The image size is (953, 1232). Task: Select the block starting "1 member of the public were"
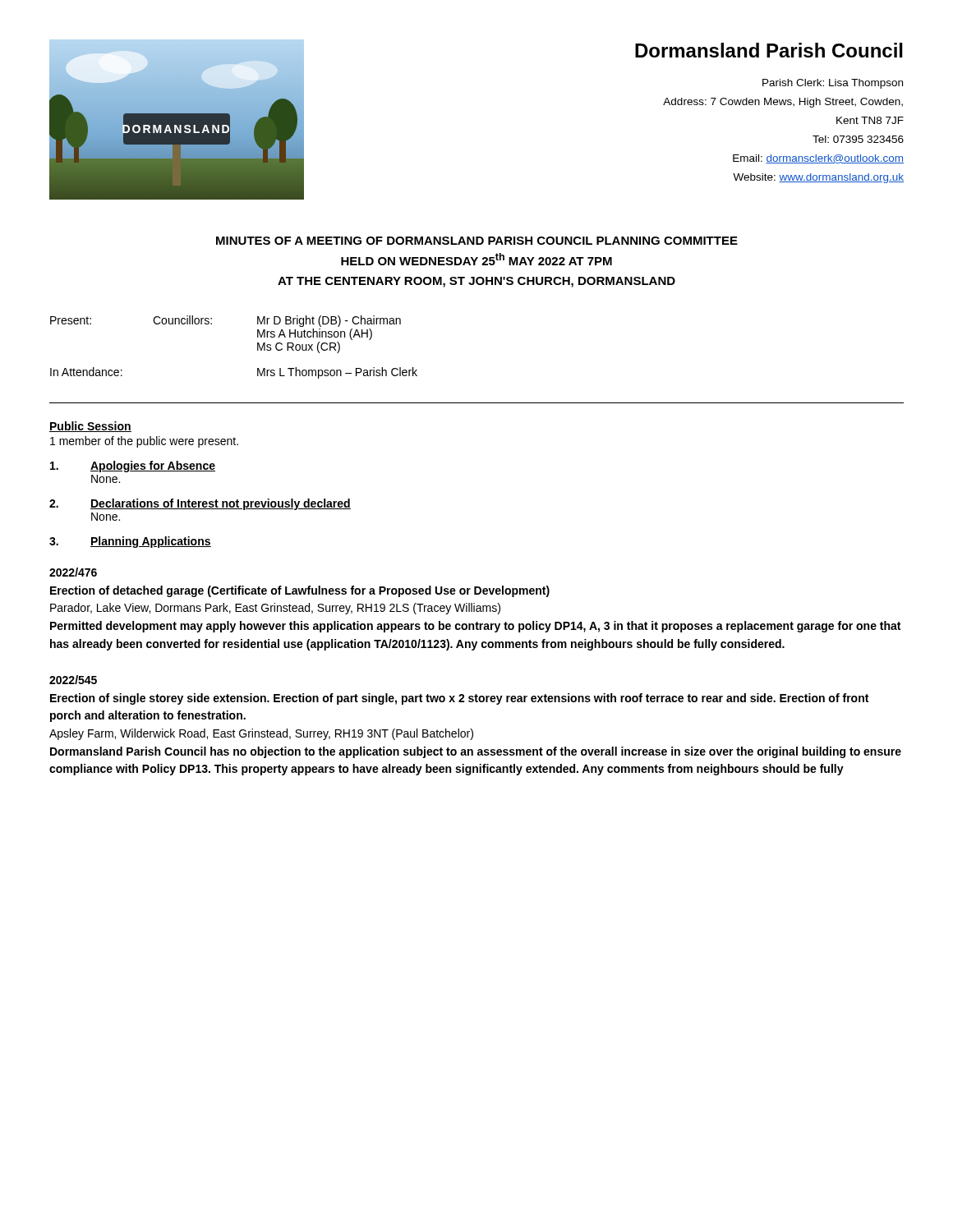pyautogui.click(x=144, y=441)
